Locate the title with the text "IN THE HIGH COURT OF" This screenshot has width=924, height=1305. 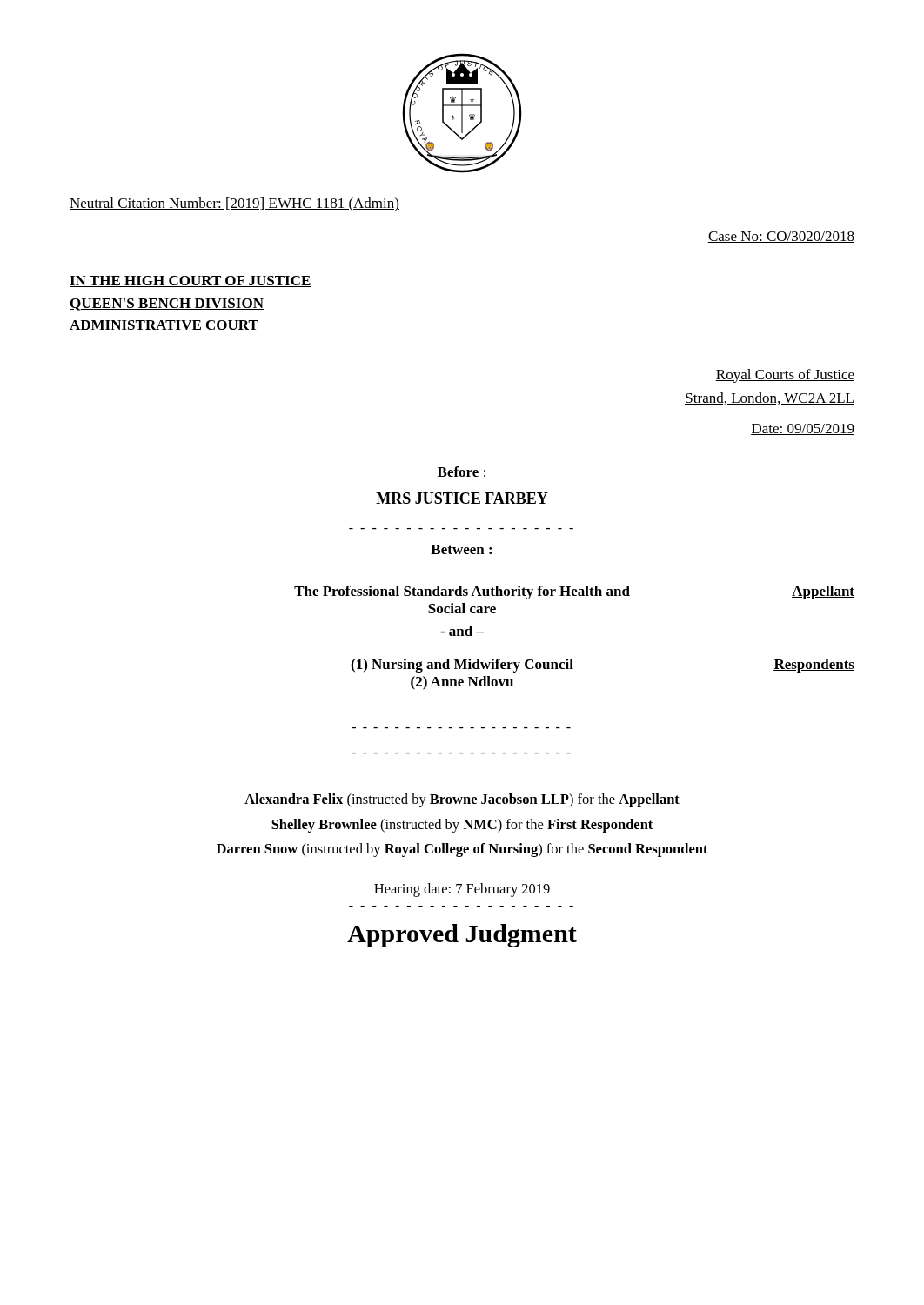click(x=190, y=303)
